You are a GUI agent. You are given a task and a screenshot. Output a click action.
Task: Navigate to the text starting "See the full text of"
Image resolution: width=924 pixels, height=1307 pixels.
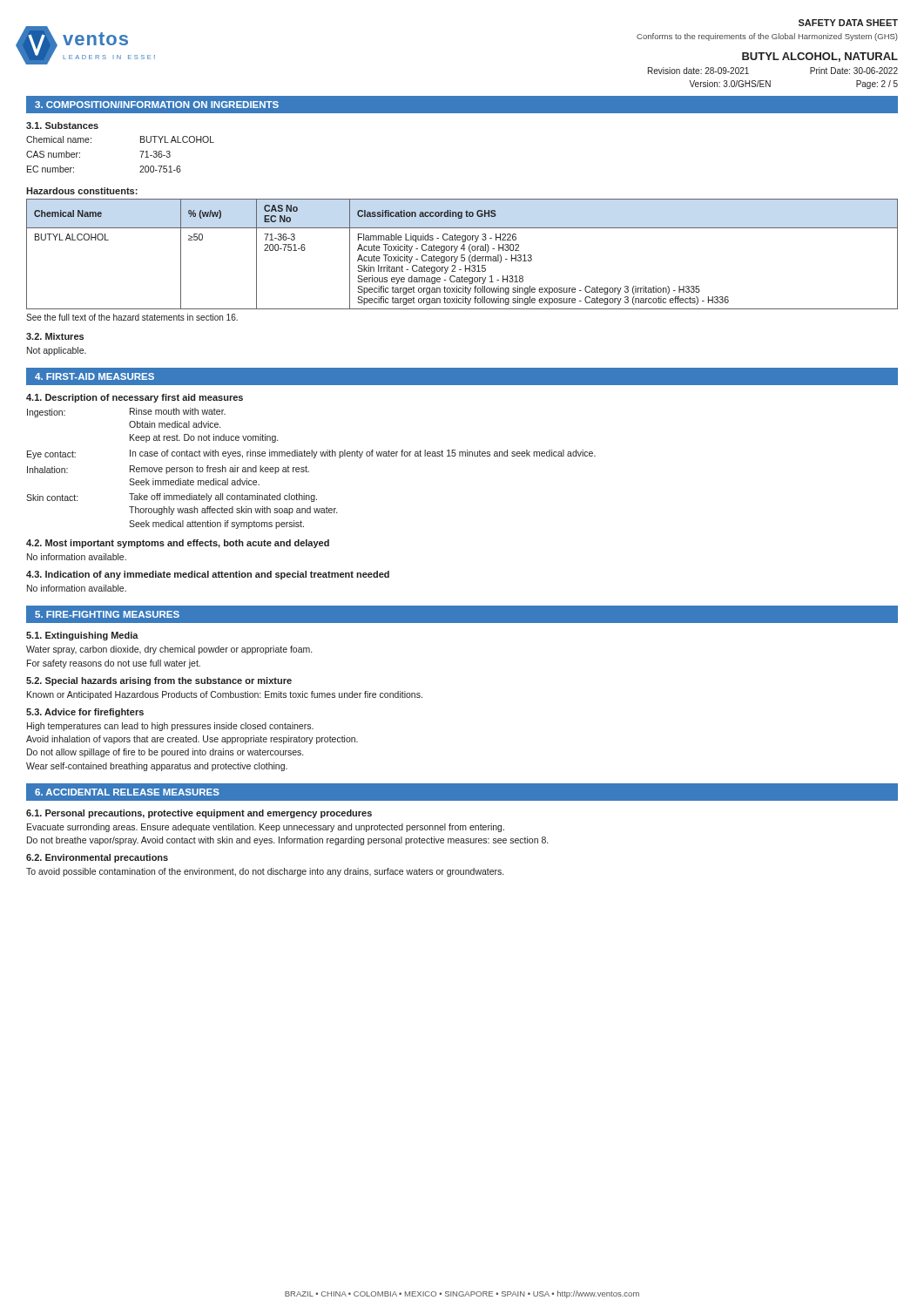(x=132, y=317)
